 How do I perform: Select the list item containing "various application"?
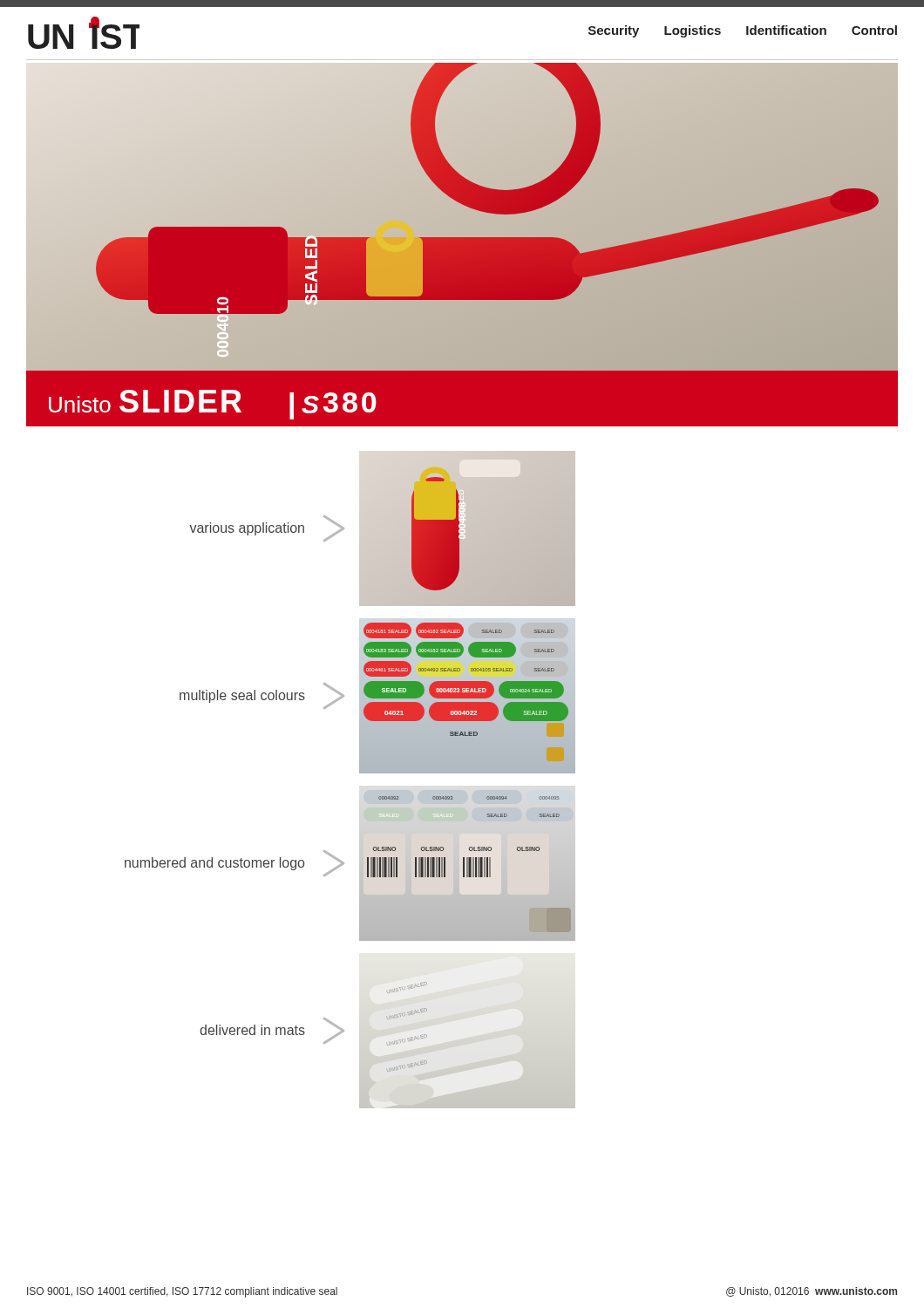pos(247,528)
